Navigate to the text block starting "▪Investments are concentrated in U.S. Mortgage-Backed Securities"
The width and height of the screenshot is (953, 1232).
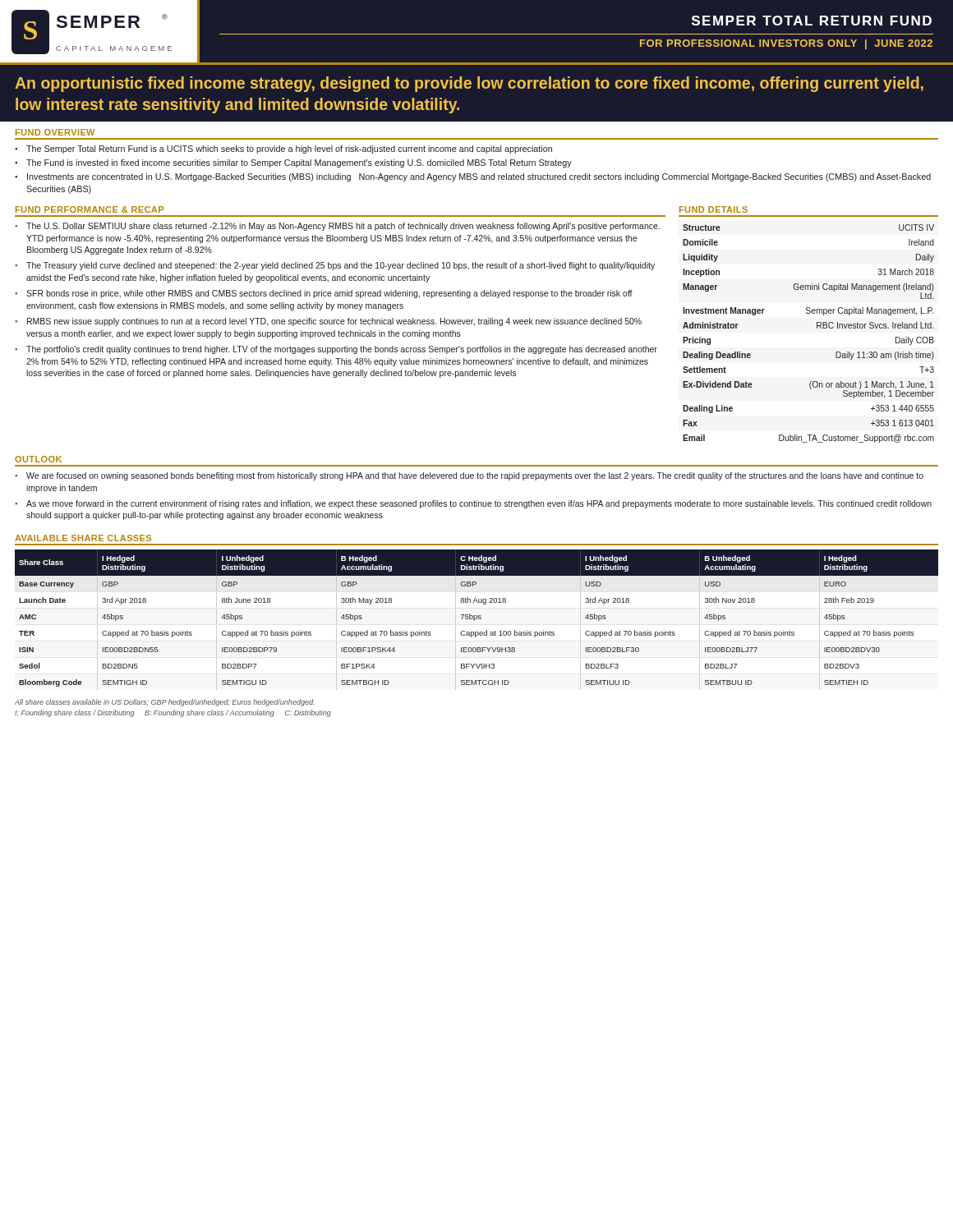(473, 183)
